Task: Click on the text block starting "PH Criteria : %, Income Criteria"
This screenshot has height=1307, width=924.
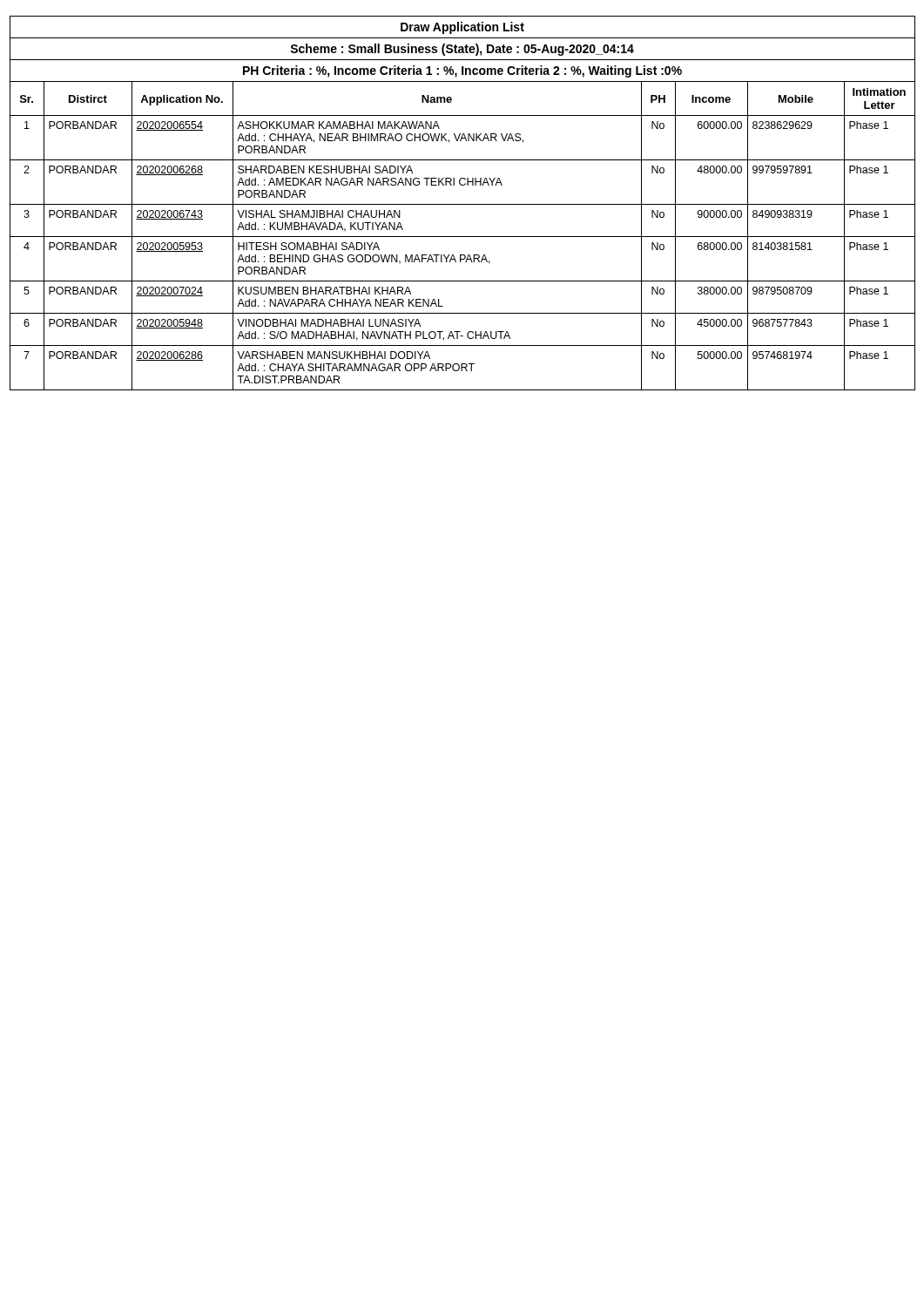Action: [462, 71]
